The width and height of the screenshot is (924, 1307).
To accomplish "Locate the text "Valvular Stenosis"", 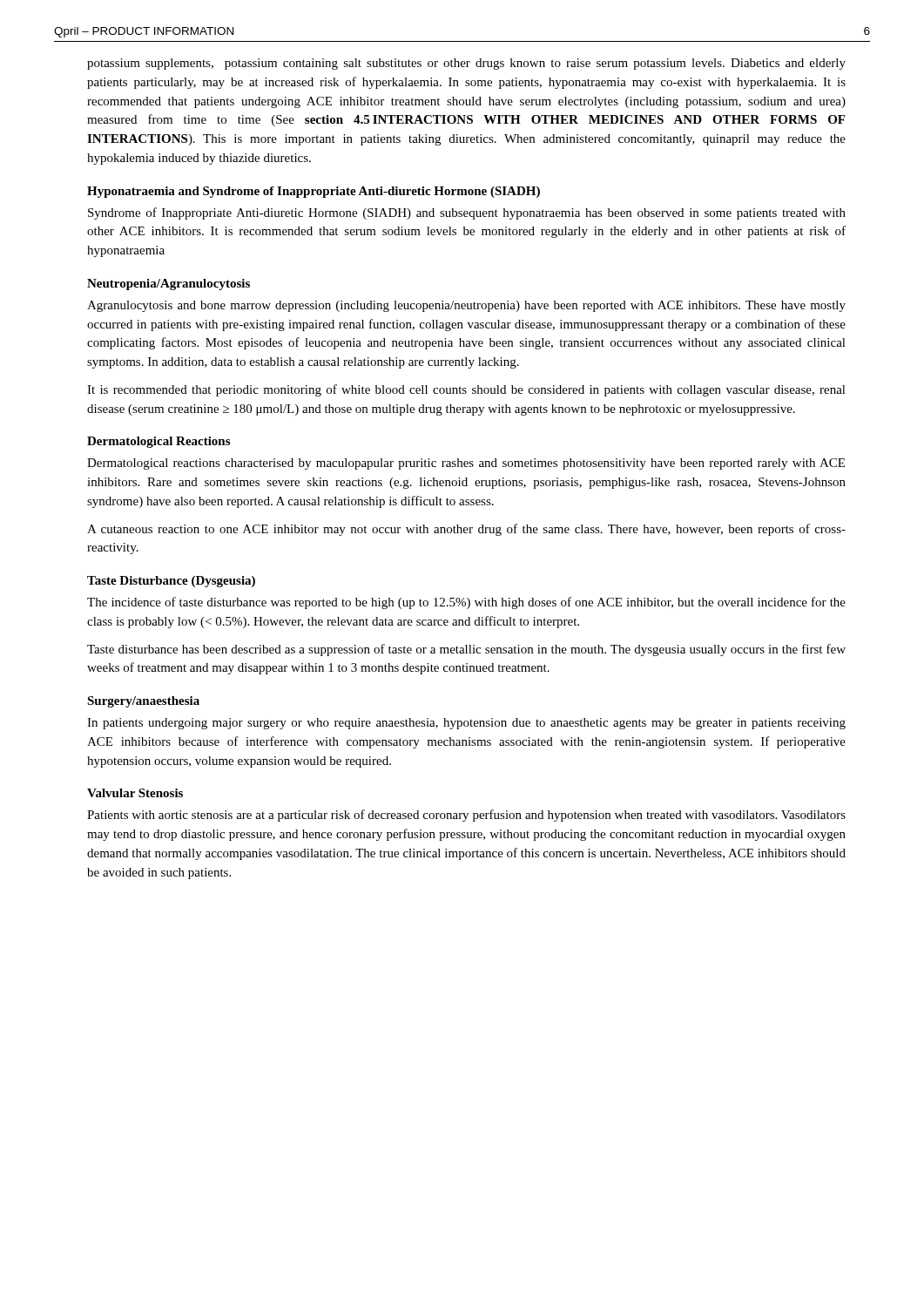I will pyautogui.click(x=135, y=793).
